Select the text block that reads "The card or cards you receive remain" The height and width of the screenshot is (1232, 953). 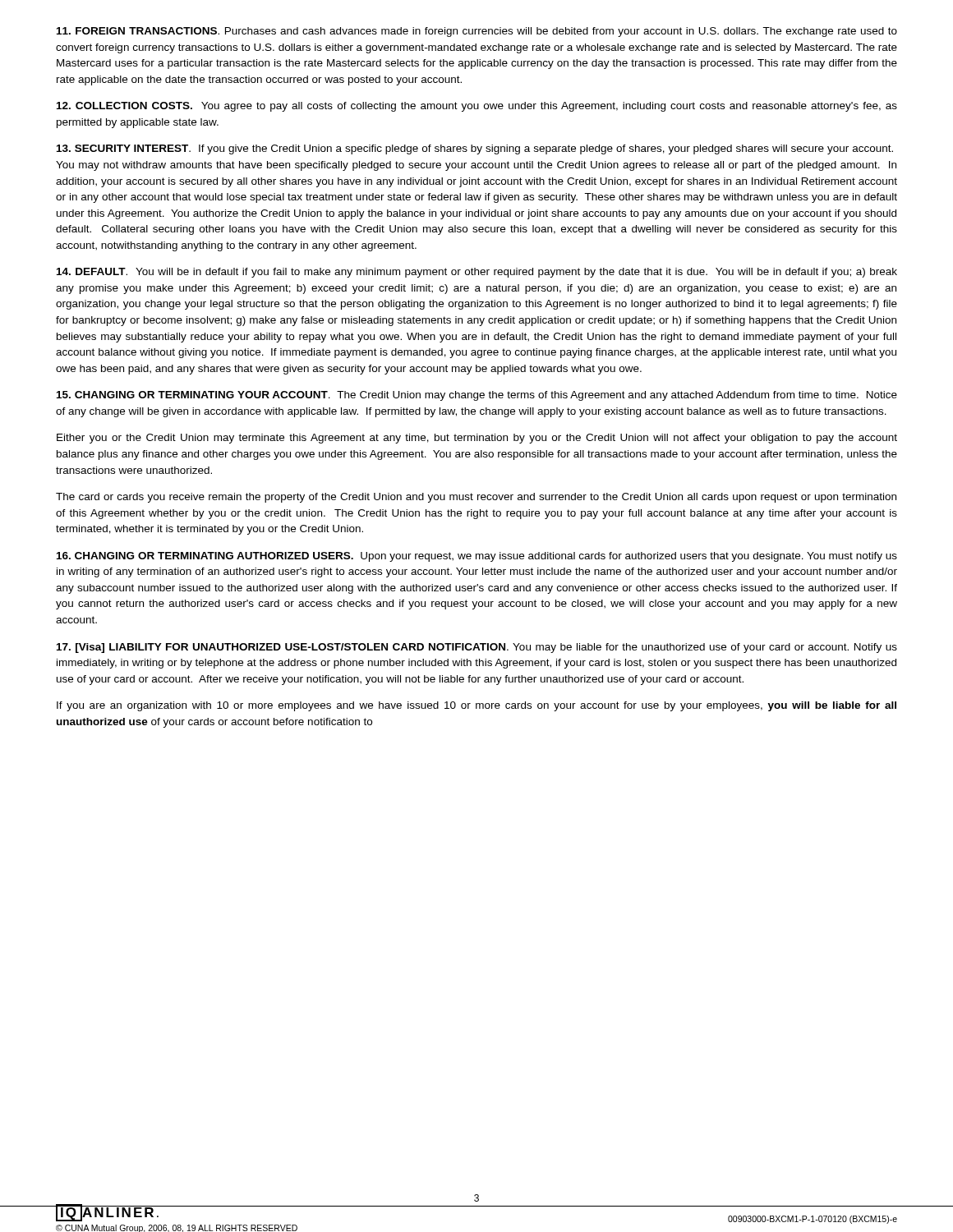point(476,513)
